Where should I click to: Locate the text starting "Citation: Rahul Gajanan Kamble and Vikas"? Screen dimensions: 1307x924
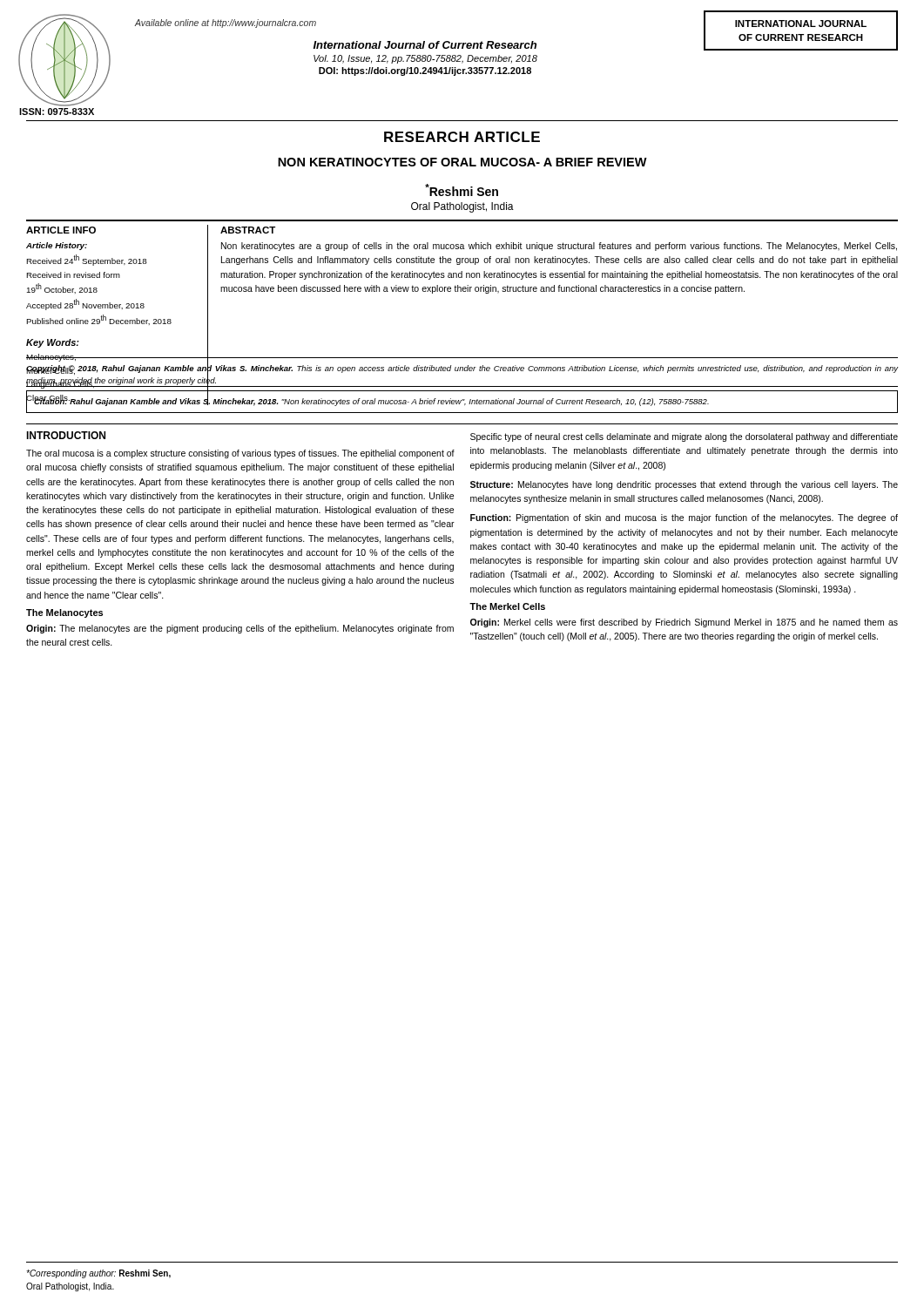point(372,401)
